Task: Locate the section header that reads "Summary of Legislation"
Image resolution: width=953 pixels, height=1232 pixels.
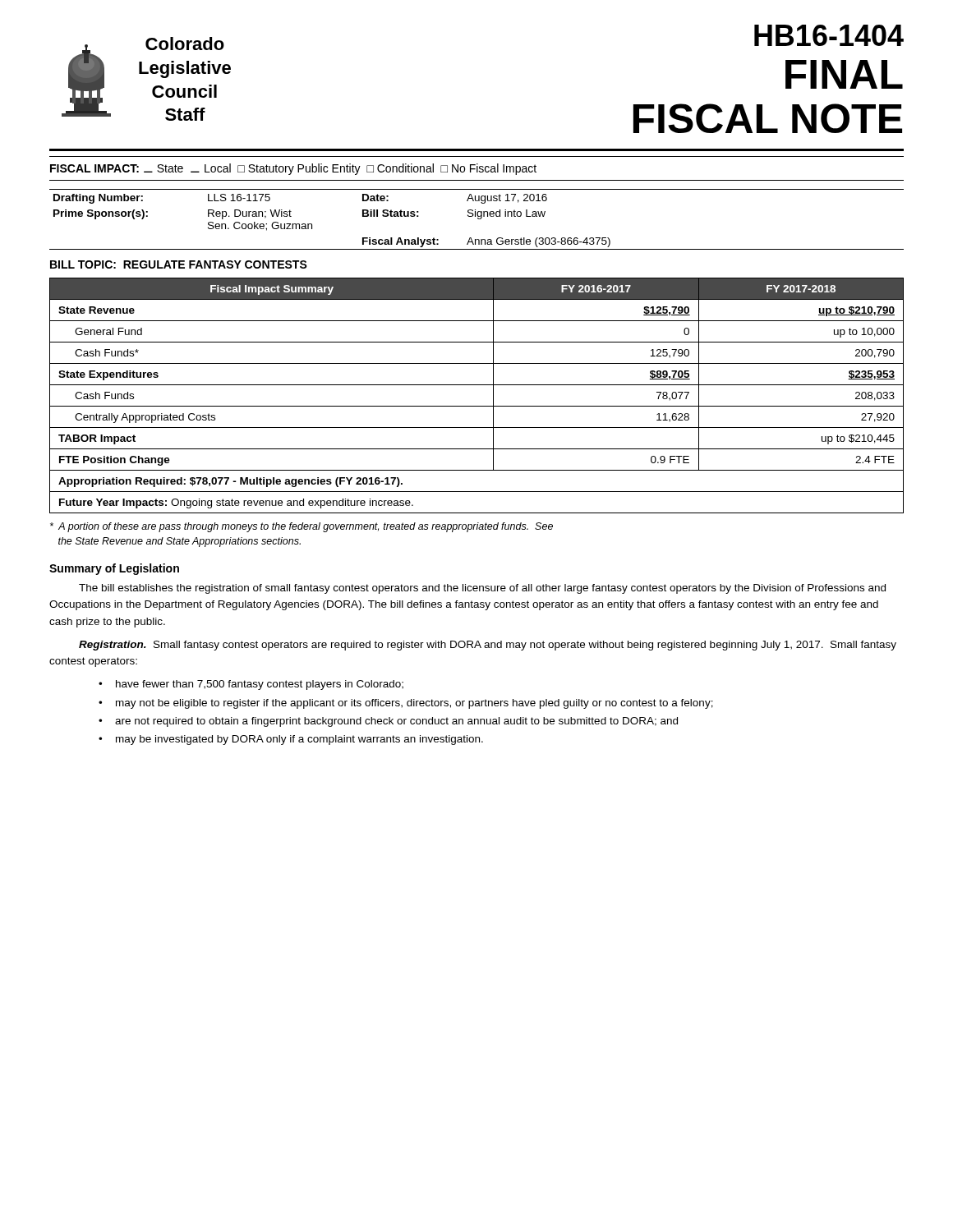Action: click(114, 568)
